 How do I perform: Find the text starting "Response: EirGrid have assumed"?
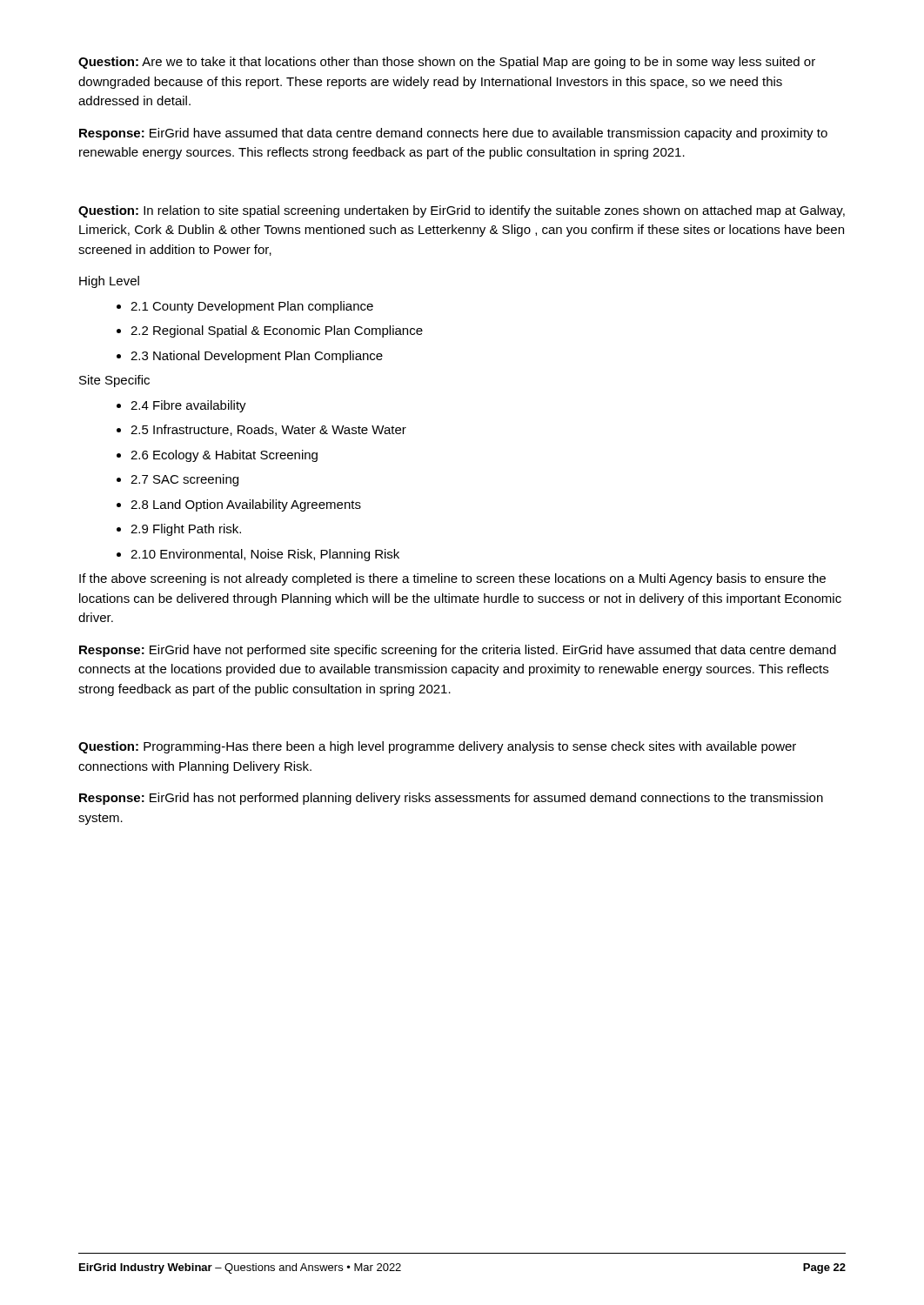[453, 142]
